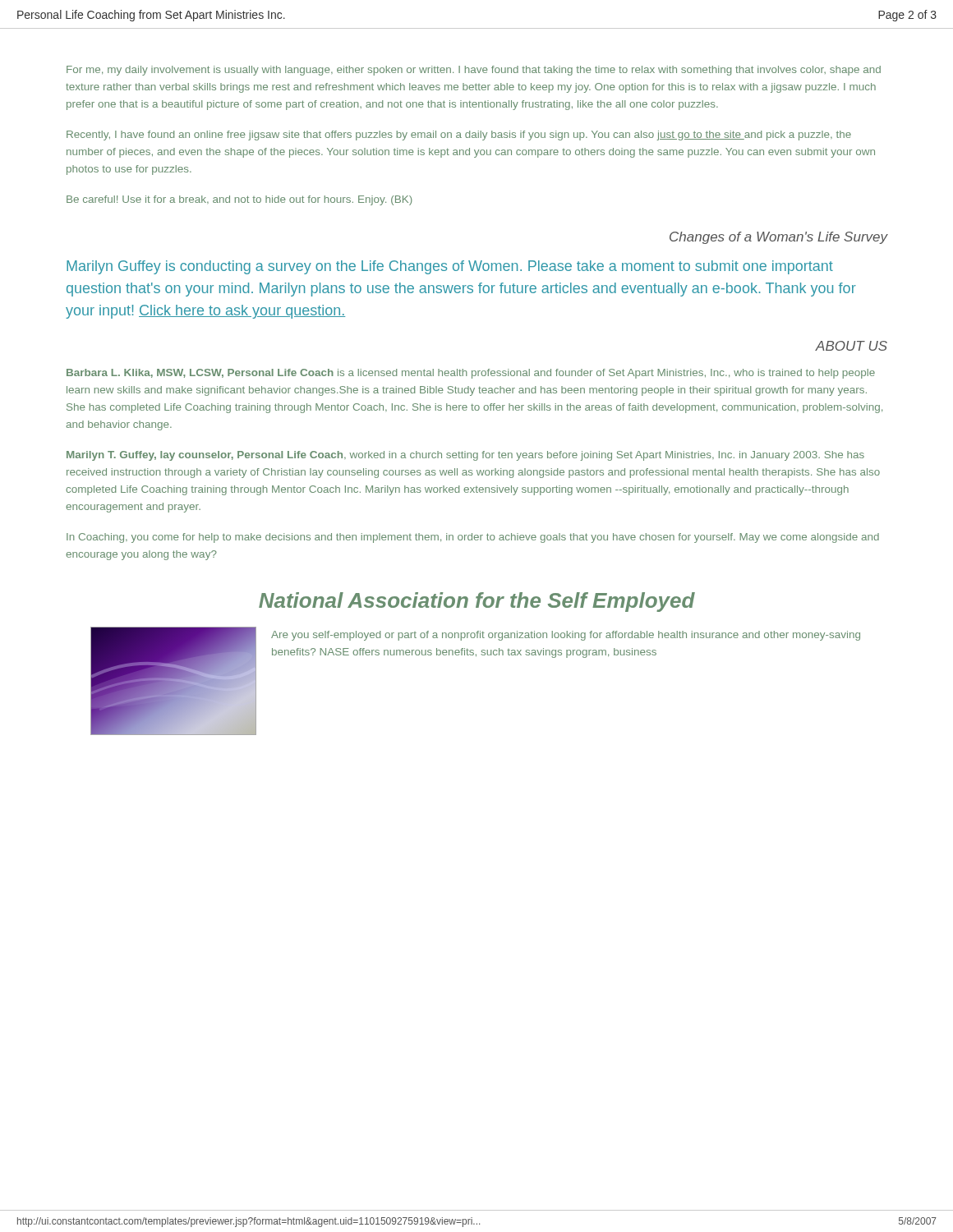The height and width of the screenshot is (1232, 953).
Task: Click the passage that begins "Marilyn T. Guffey, lay counselor, Personal"
Action: point(473,480)
